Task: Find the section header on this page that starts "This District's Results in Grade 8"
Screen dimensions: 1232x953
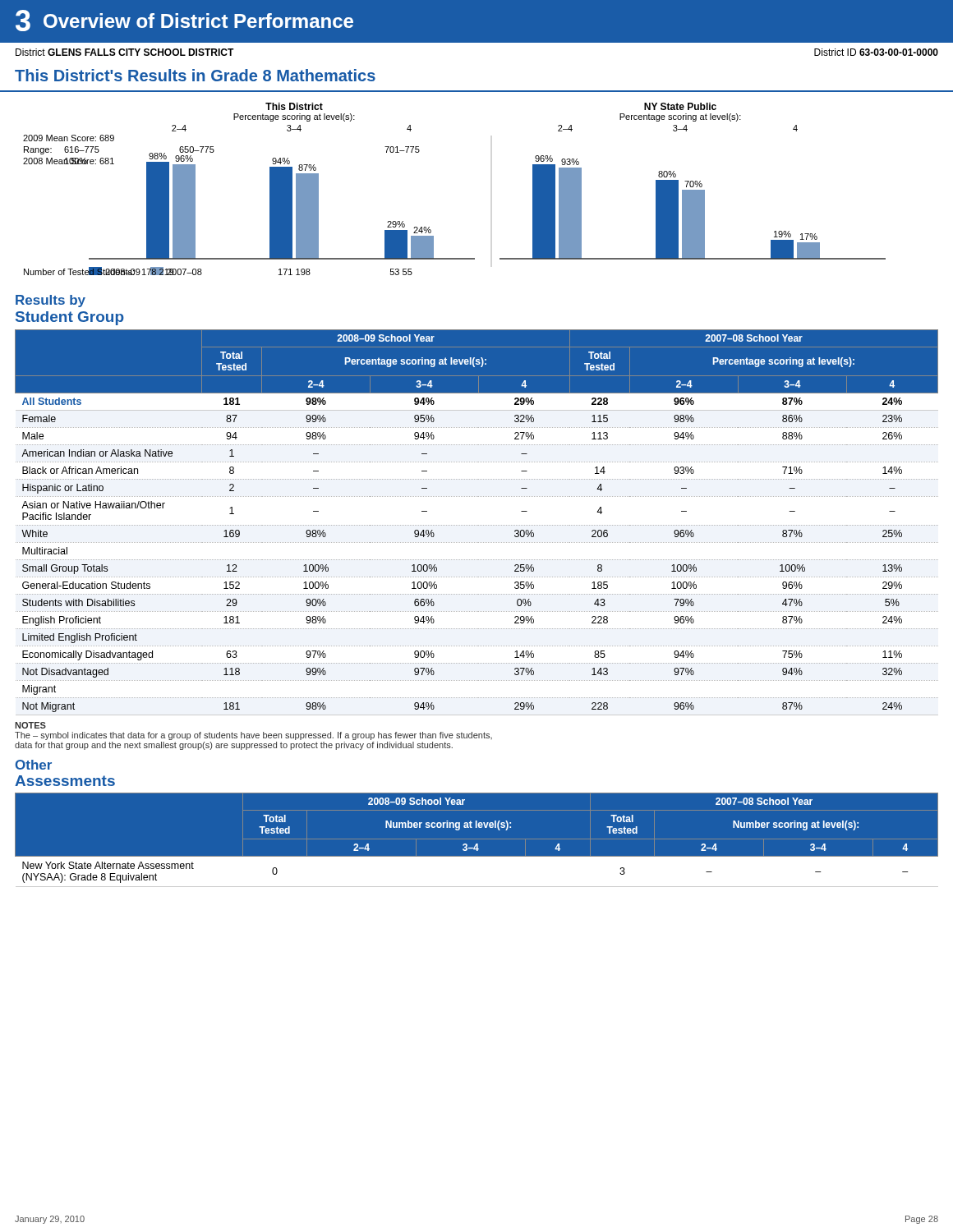Action: tap(195, 76)
